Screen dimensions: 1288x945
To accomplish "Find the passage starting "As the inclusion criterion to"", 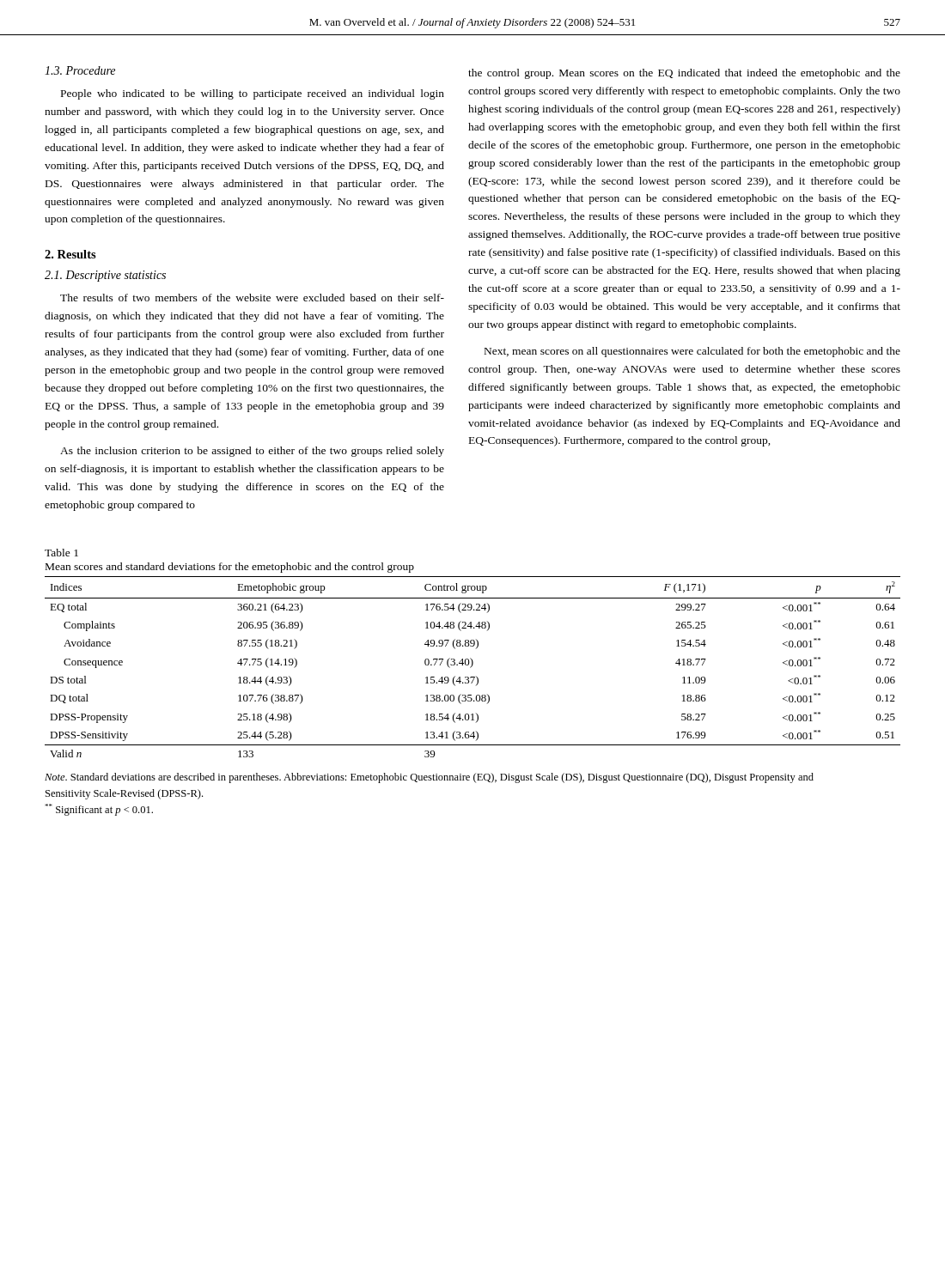I will point(244,477).
